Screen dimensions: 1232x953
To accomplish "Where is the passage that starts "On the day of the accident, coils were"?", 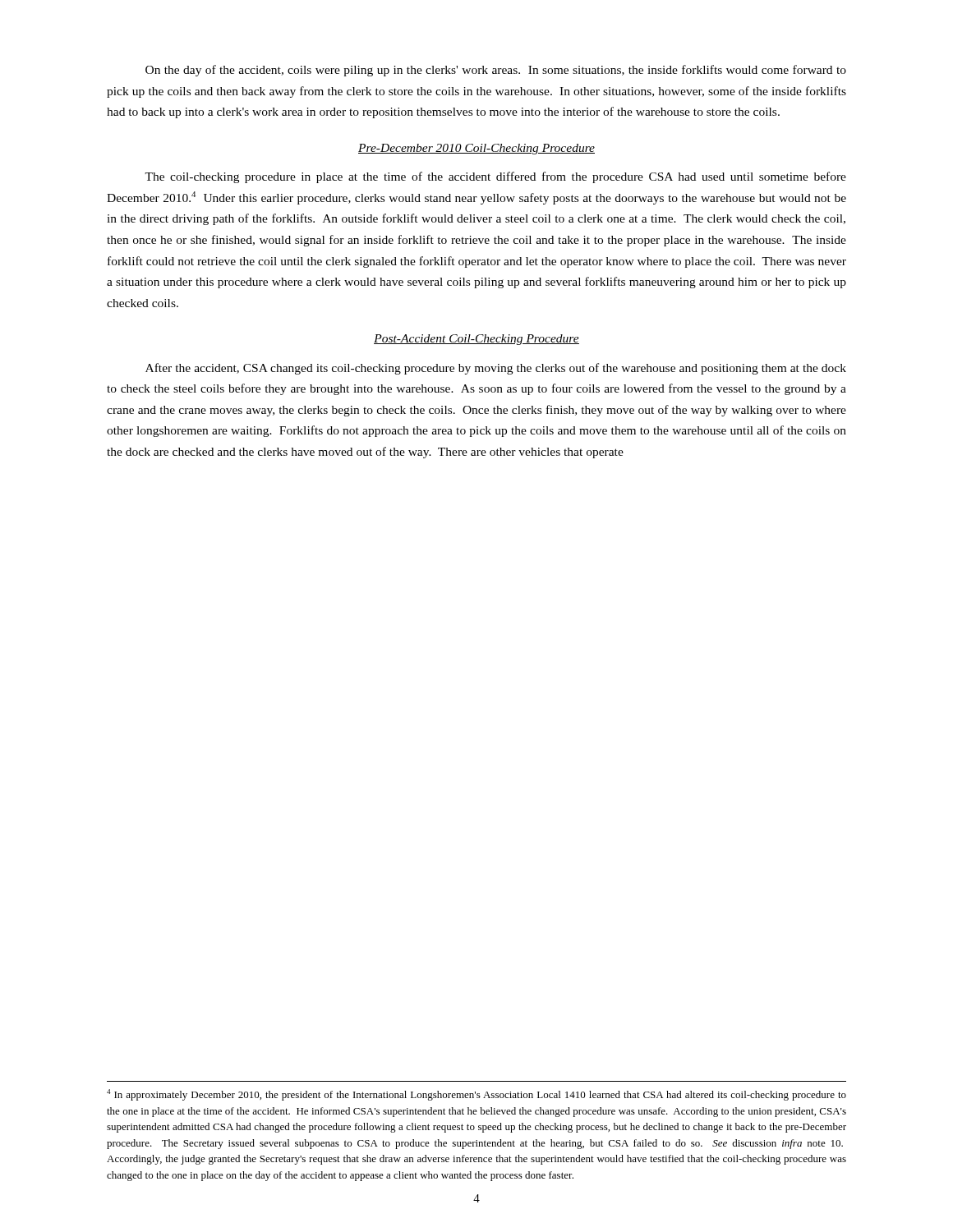I will pyautogui.click(x=476, y=91).
